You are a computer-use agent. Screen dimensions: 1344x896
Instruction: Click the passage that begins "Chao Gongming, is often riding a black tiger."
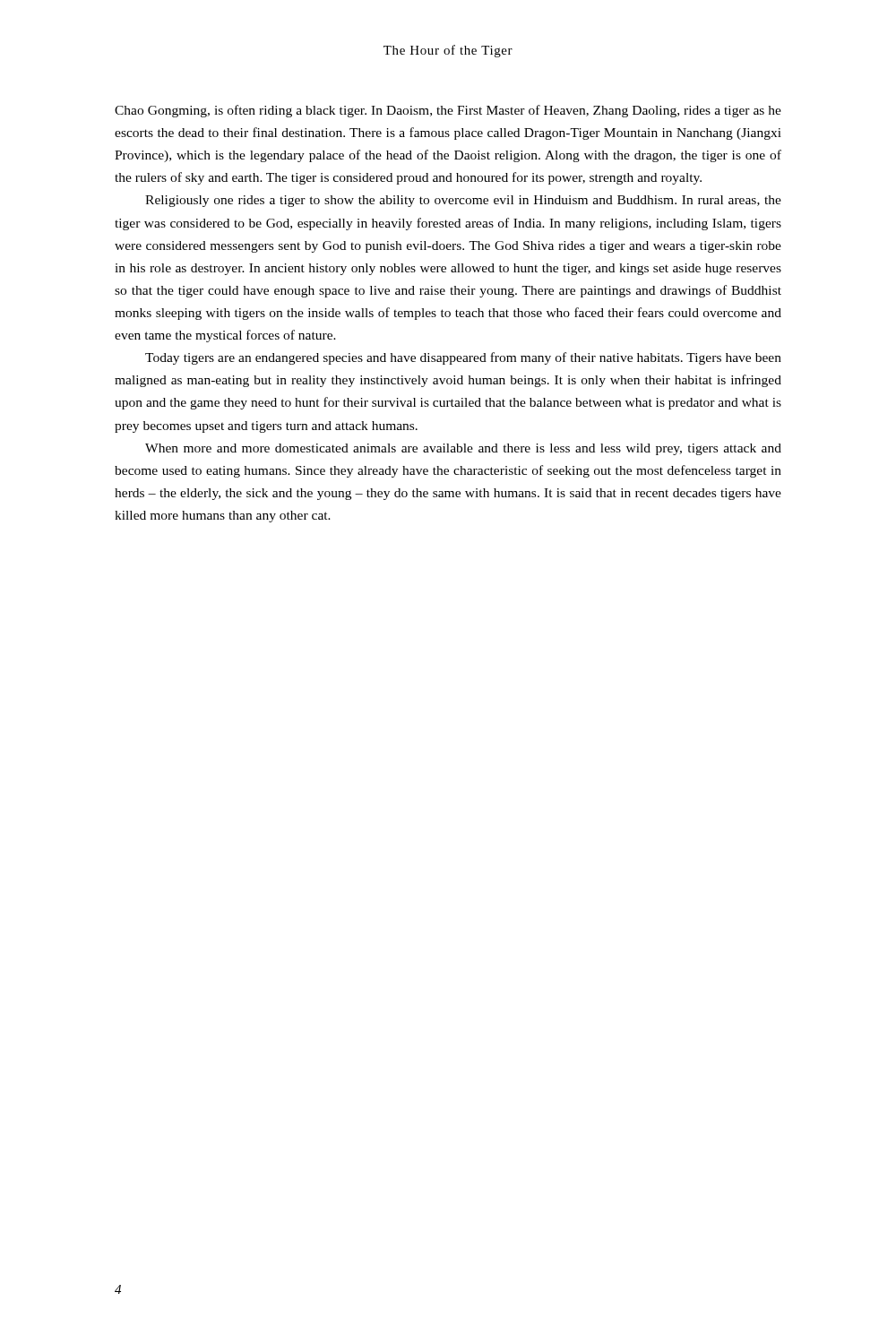[448, 312]
